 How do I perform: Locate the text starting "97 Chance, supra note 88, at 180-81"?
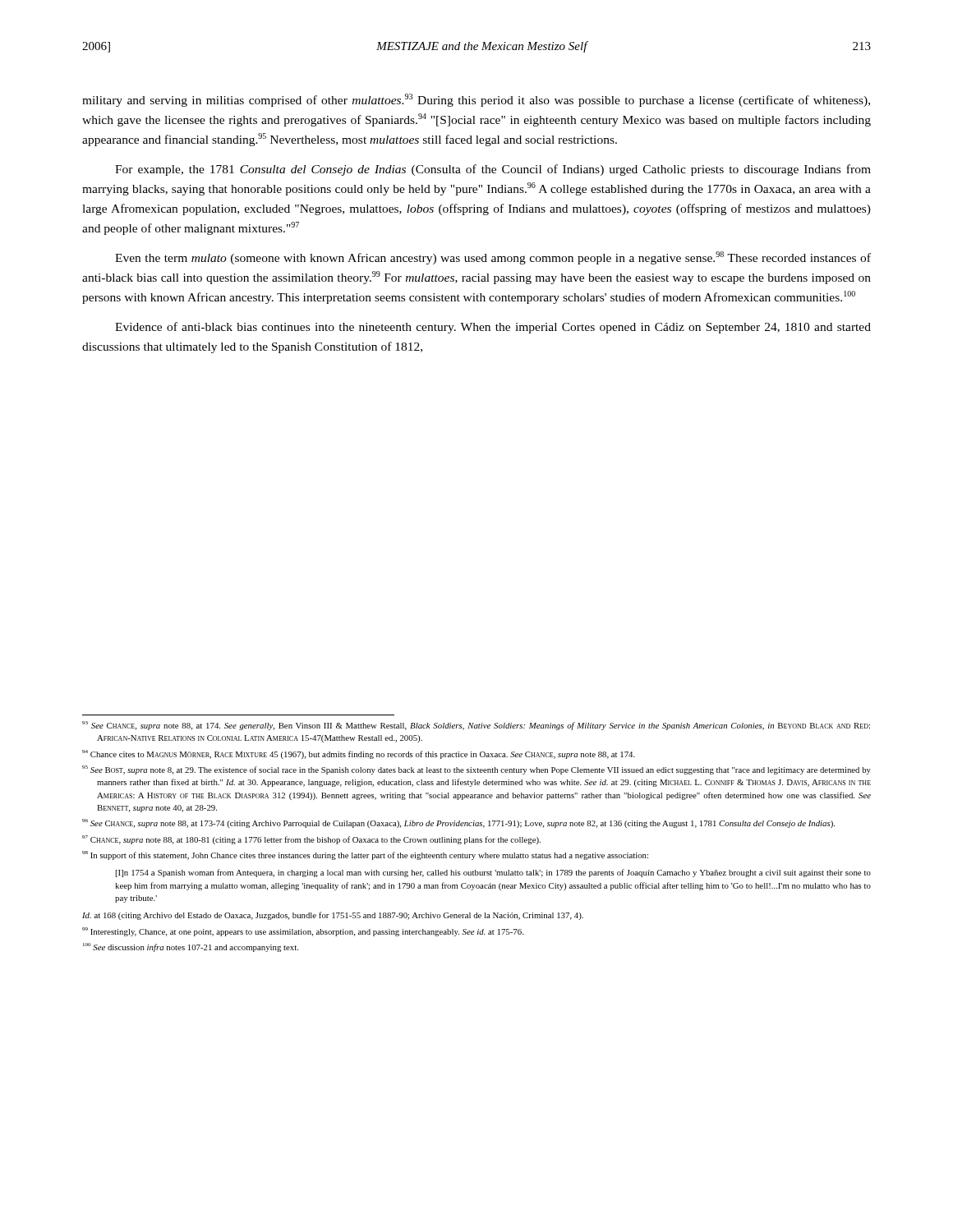pyautogui.click(x=476, y=840)
